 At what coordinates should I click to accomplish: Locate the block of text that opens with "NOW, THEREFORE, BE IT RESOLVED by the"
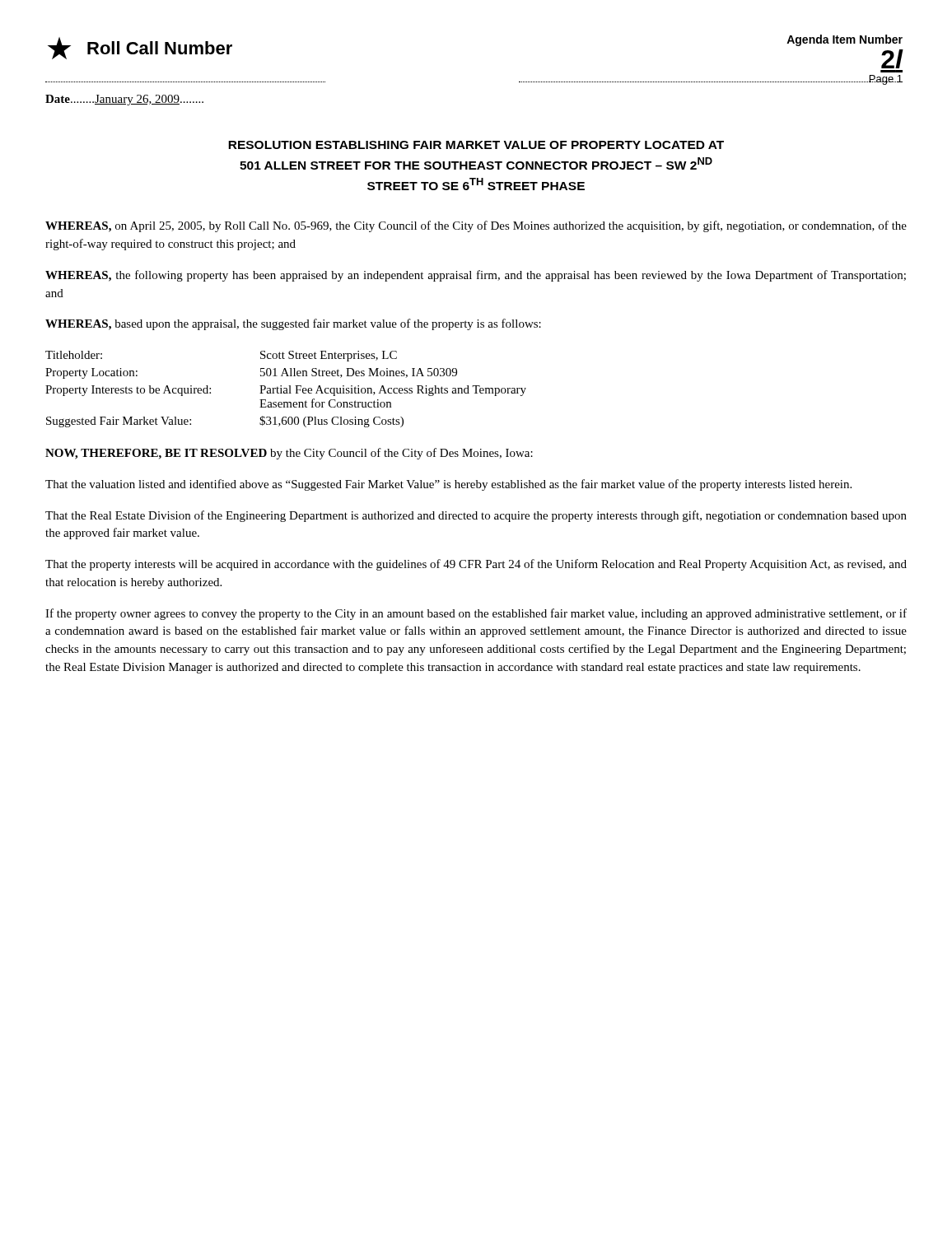pos(289,453)
